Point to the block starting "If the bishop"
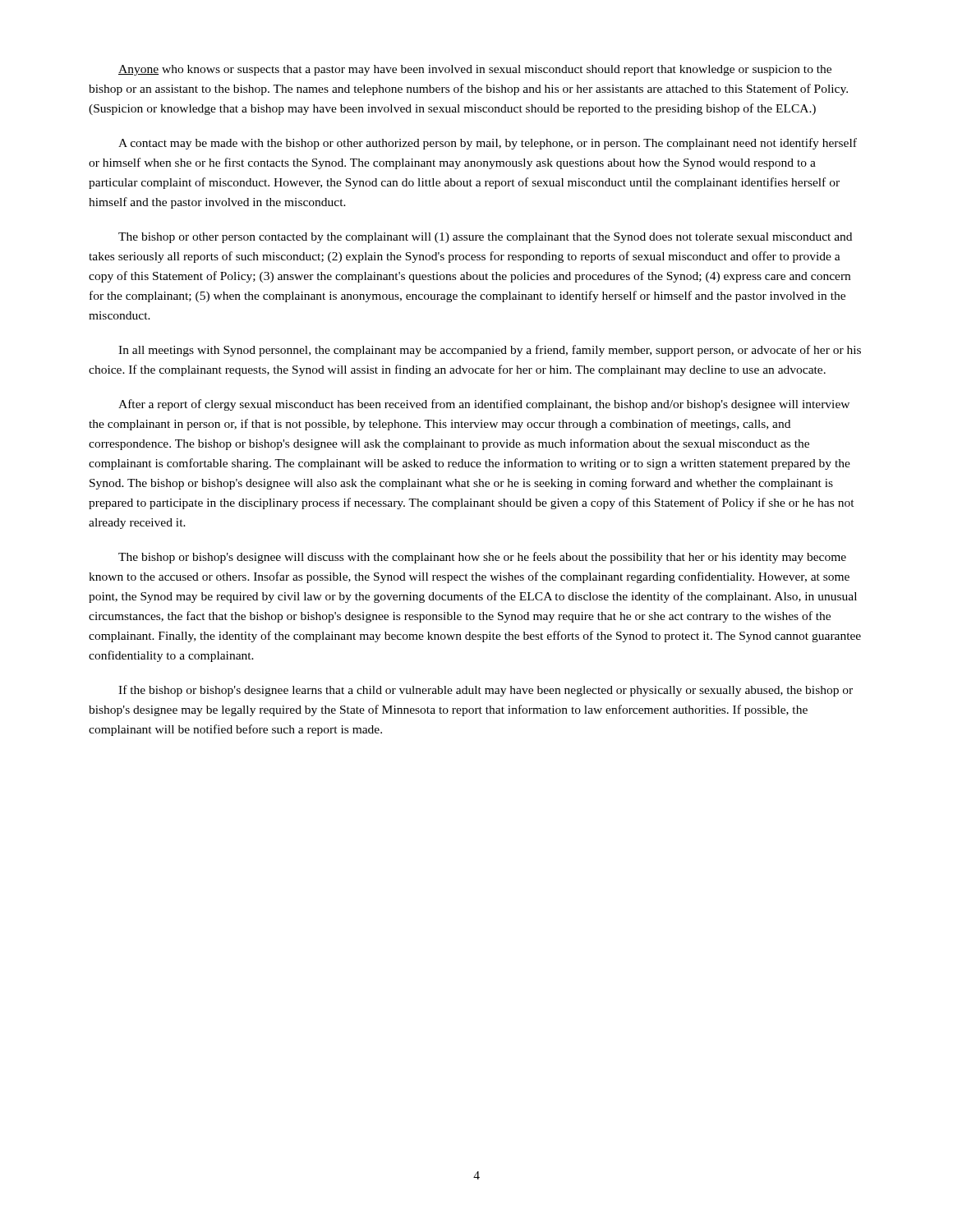Viewport: 953px width, 1232px height. pos(471,710)
